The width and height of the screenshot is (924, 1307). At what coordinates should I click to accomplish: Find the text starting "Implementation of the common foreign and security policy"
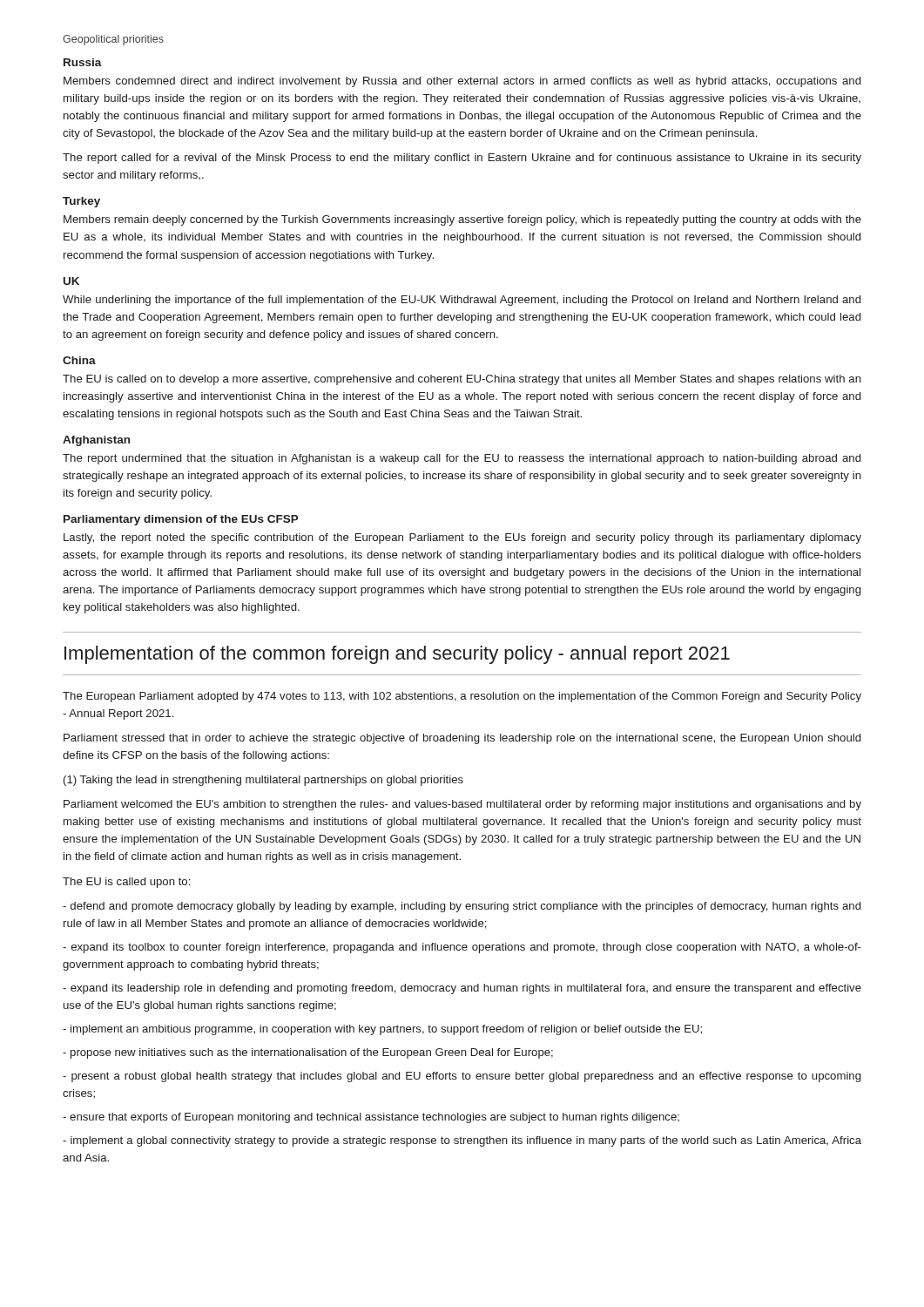coord(397,653)
